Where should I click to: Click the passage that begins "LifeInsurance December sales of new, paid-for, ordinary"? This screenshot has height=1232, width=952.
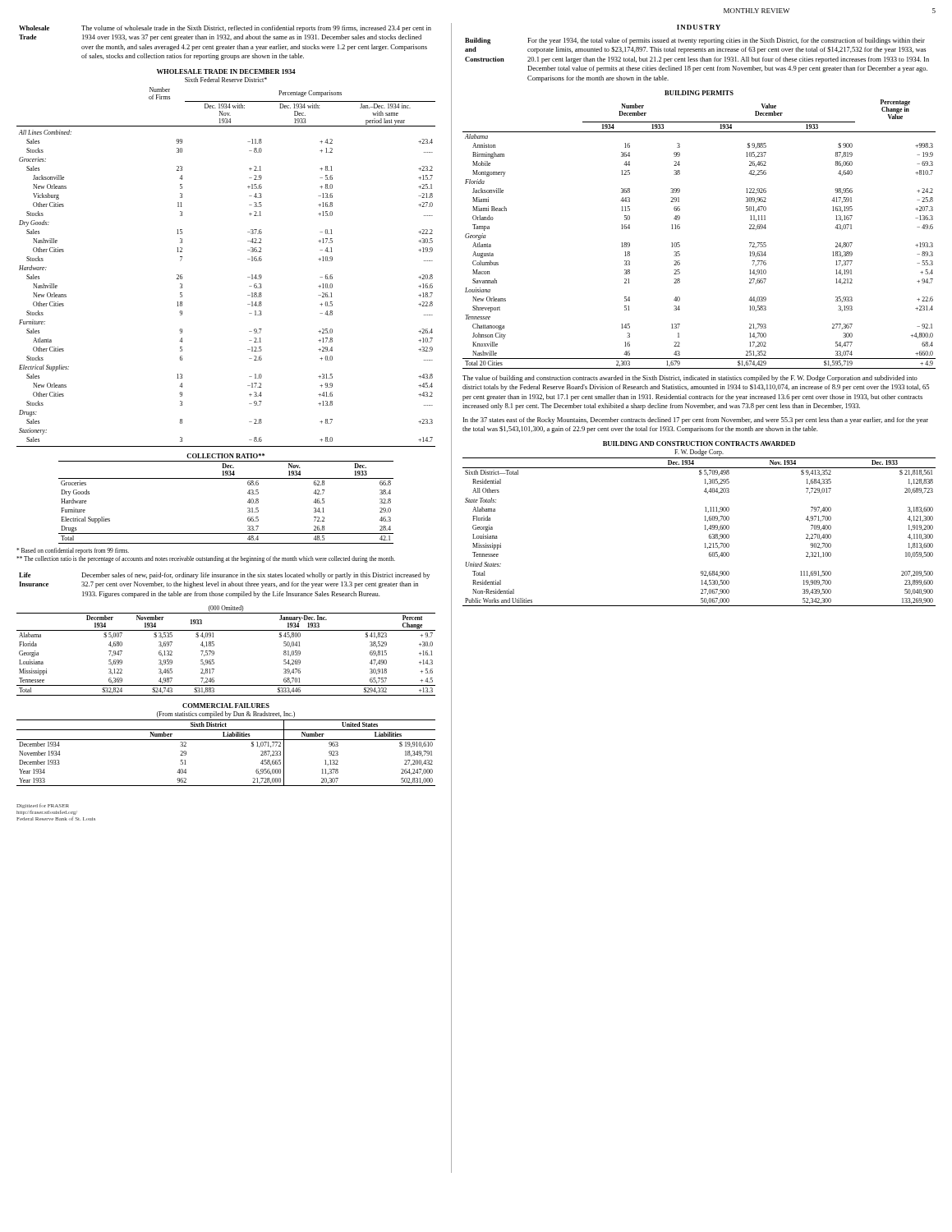pyautogui.click(x=226, y=585)
